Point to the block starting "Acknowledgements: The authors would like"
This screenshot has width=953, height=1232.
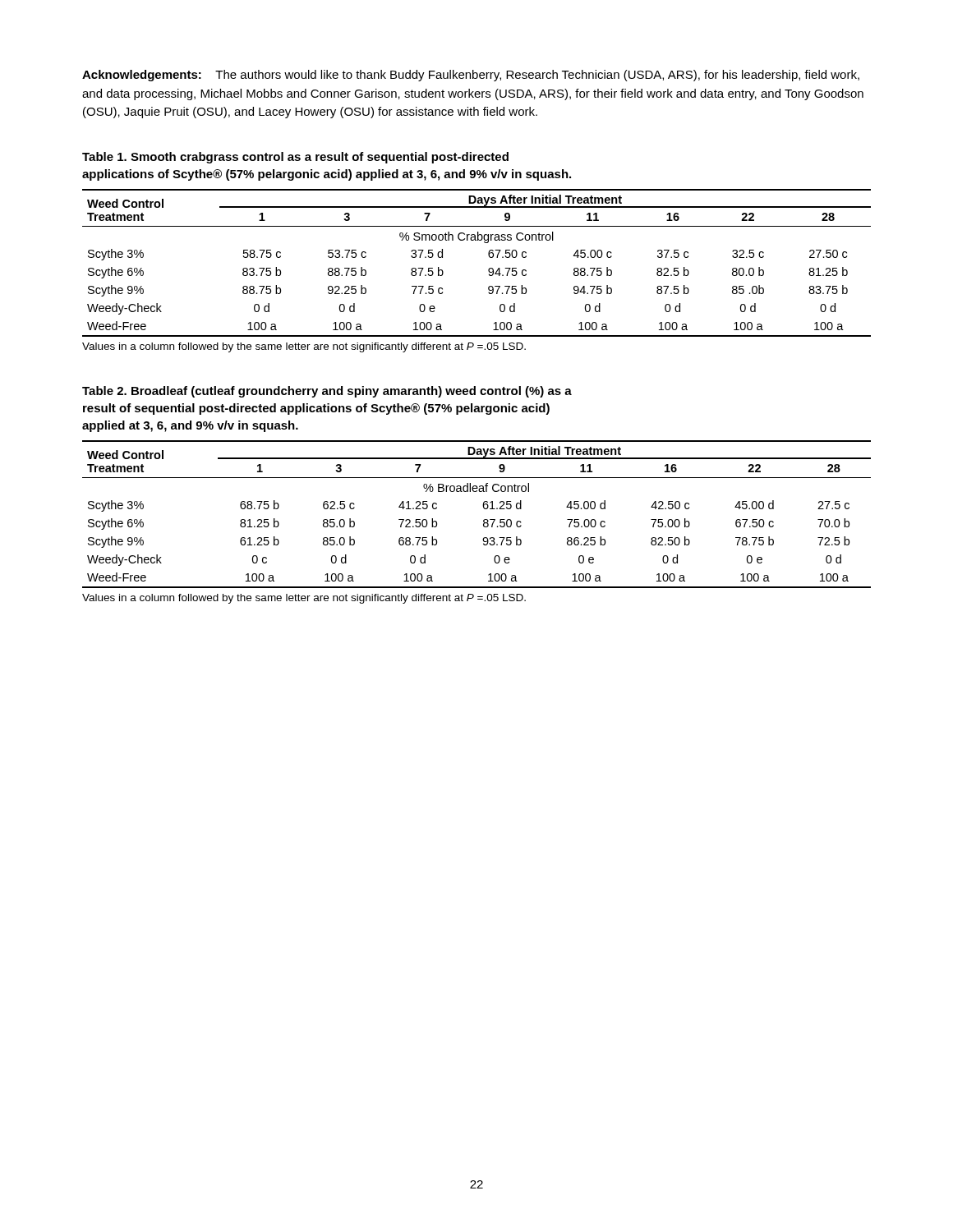[x=473, y=93]
